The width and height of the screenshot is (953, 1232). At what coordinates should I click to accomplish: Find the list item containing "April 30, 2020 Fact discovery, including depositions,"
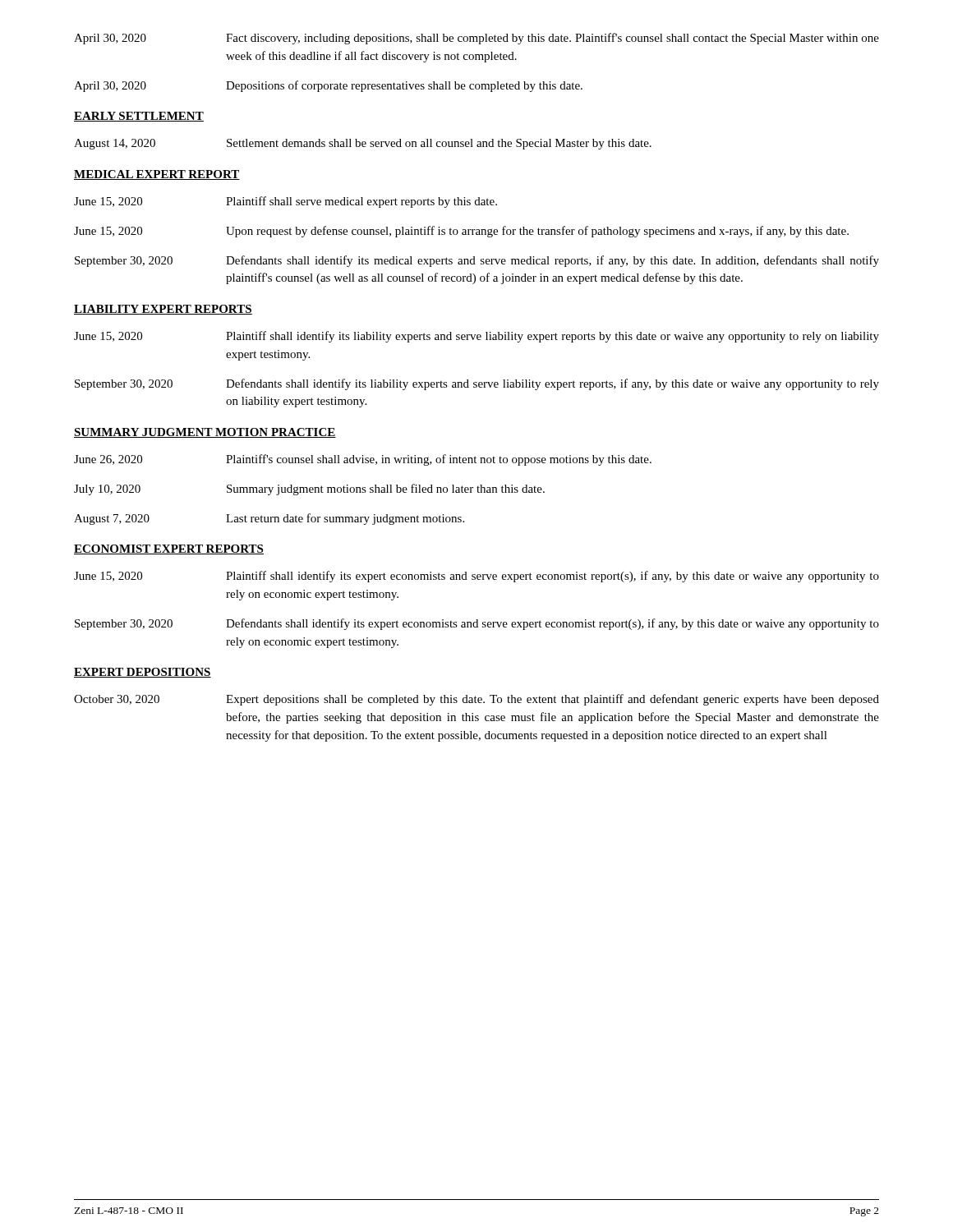476,47
